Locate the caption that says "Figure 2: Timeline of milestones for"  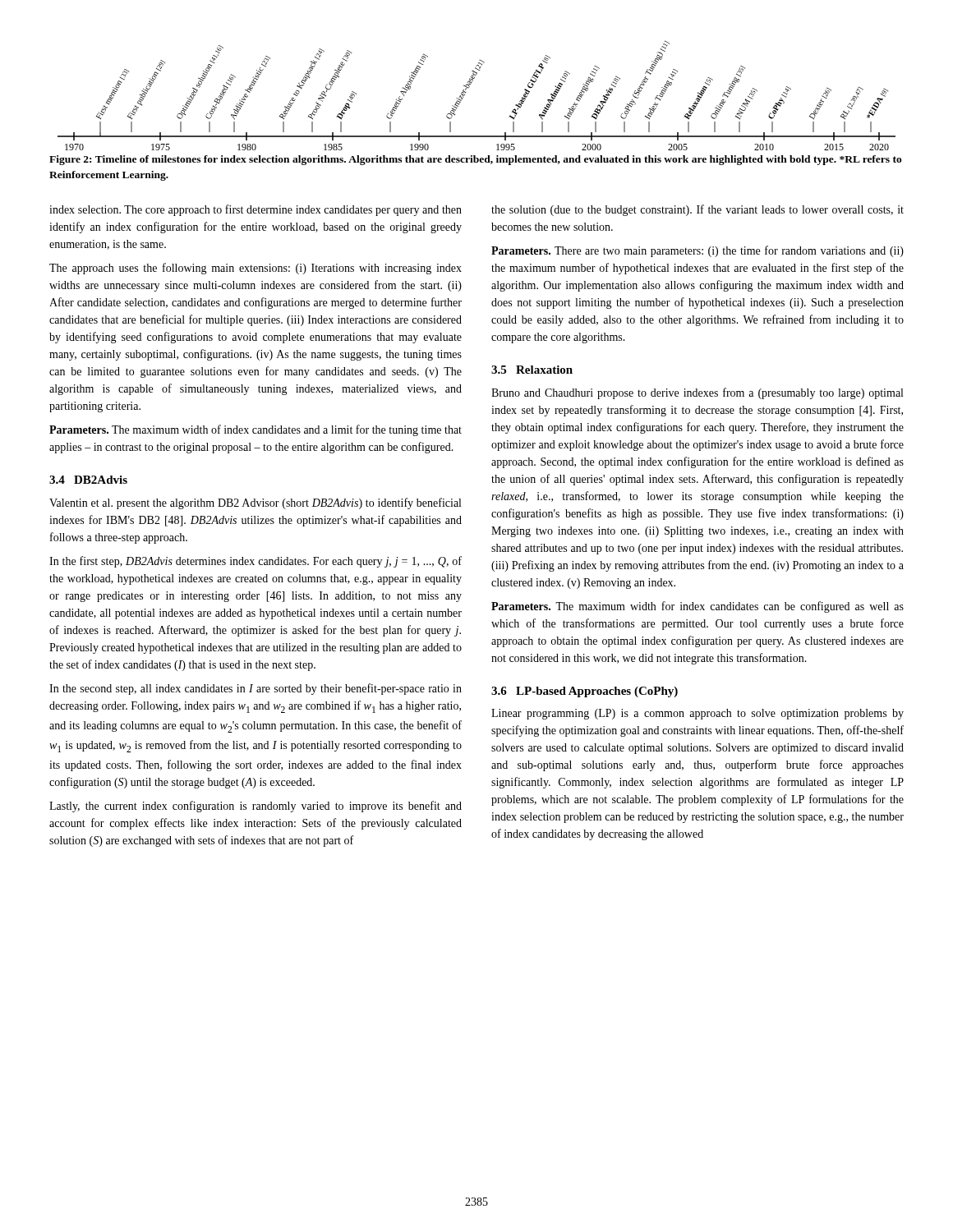(476, 167)
